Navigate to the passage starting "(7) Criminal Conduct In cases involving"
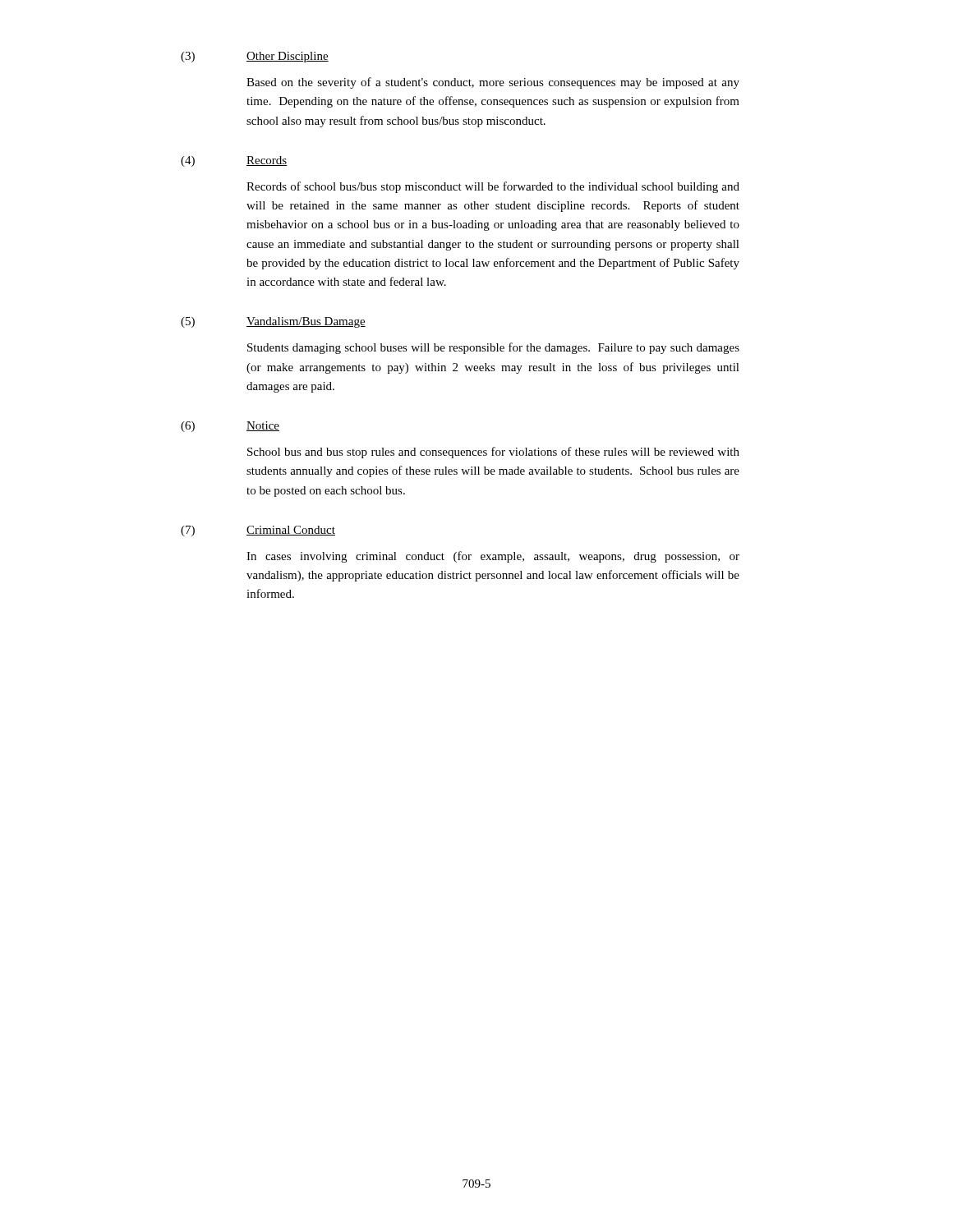The image size is (953, 1232). pyautogui.click(x=460, y=564)
